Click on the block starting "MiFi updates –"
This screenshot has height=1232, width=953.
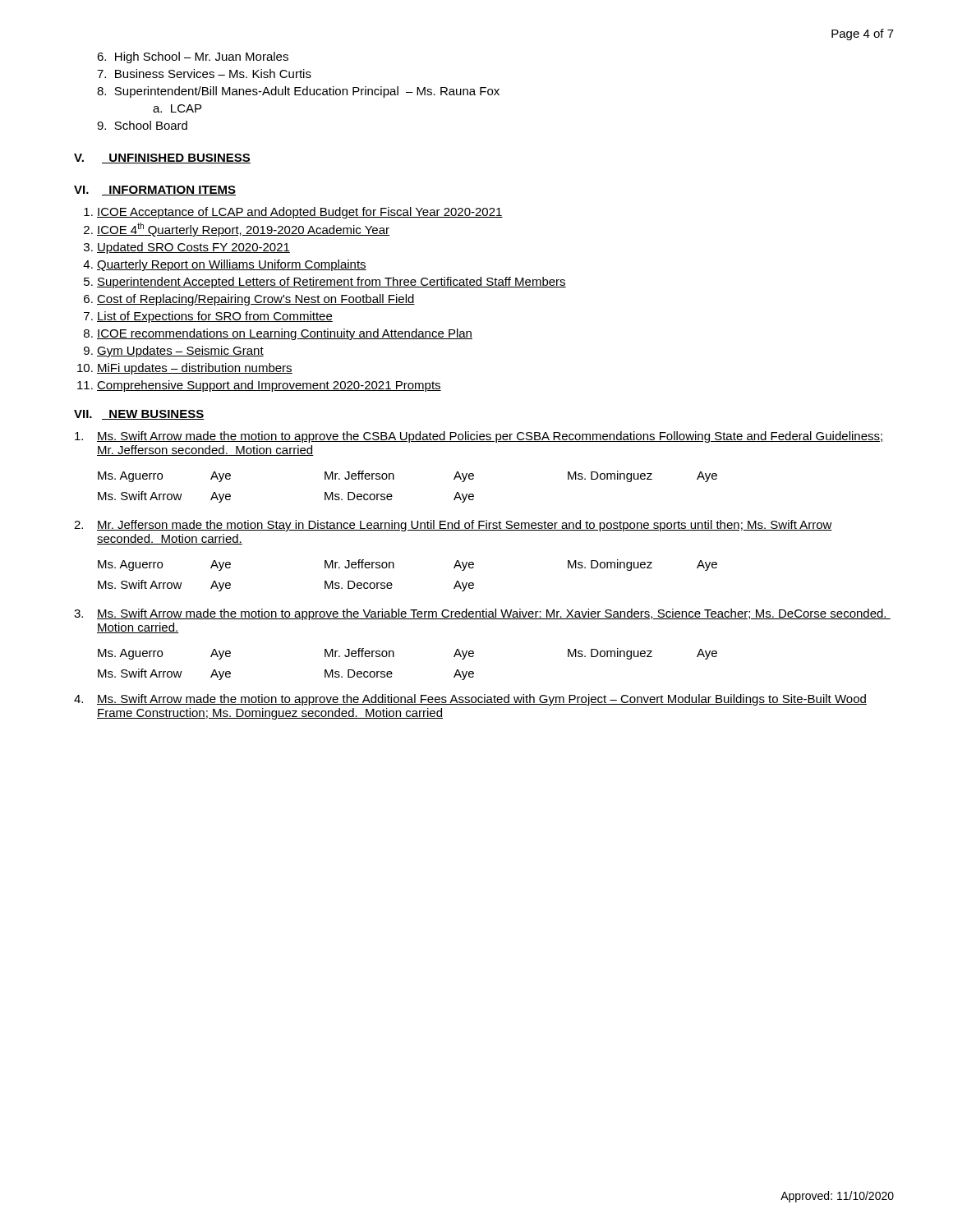195,368
